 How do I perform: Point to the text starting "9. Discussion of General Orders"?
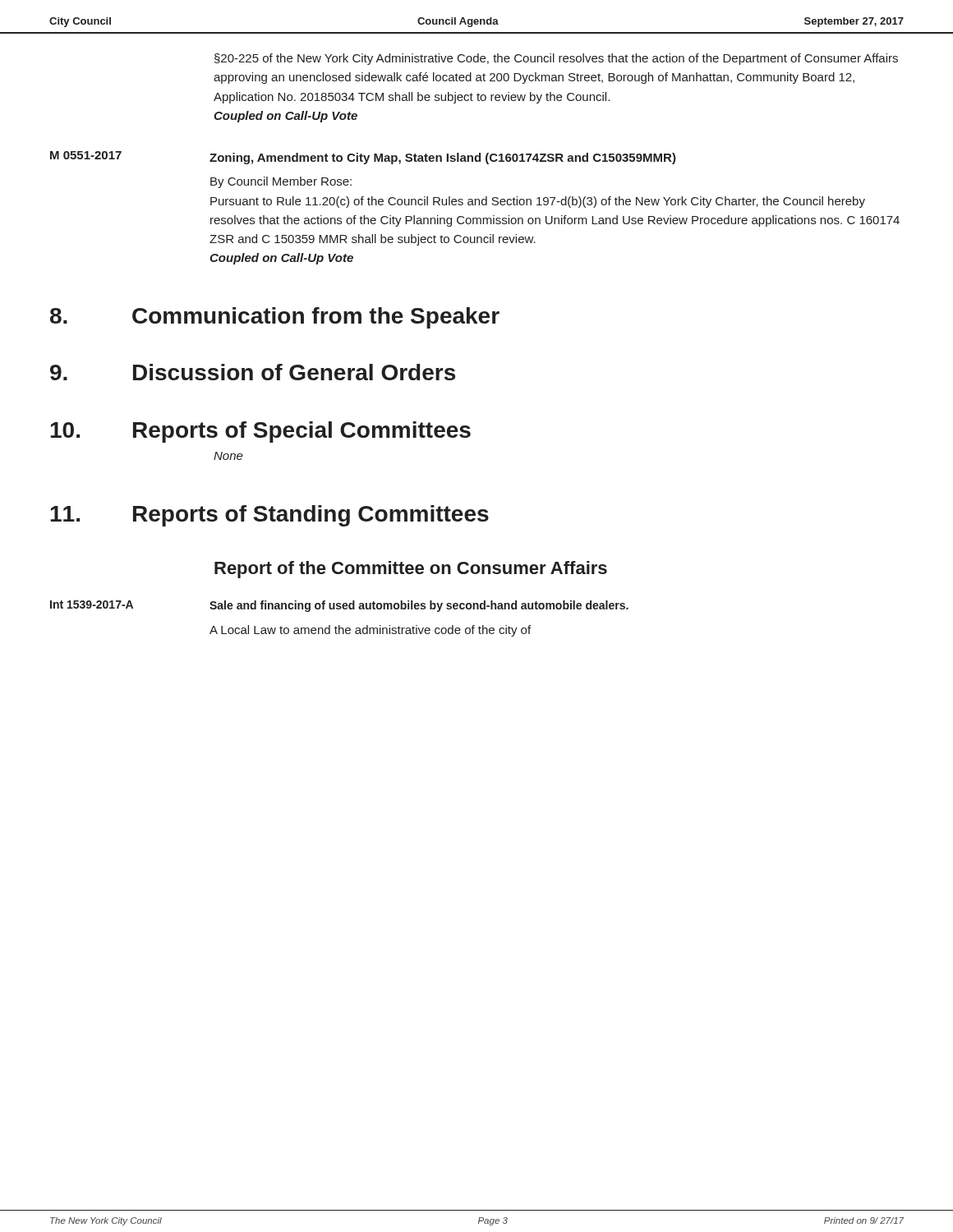coord(253,373)
